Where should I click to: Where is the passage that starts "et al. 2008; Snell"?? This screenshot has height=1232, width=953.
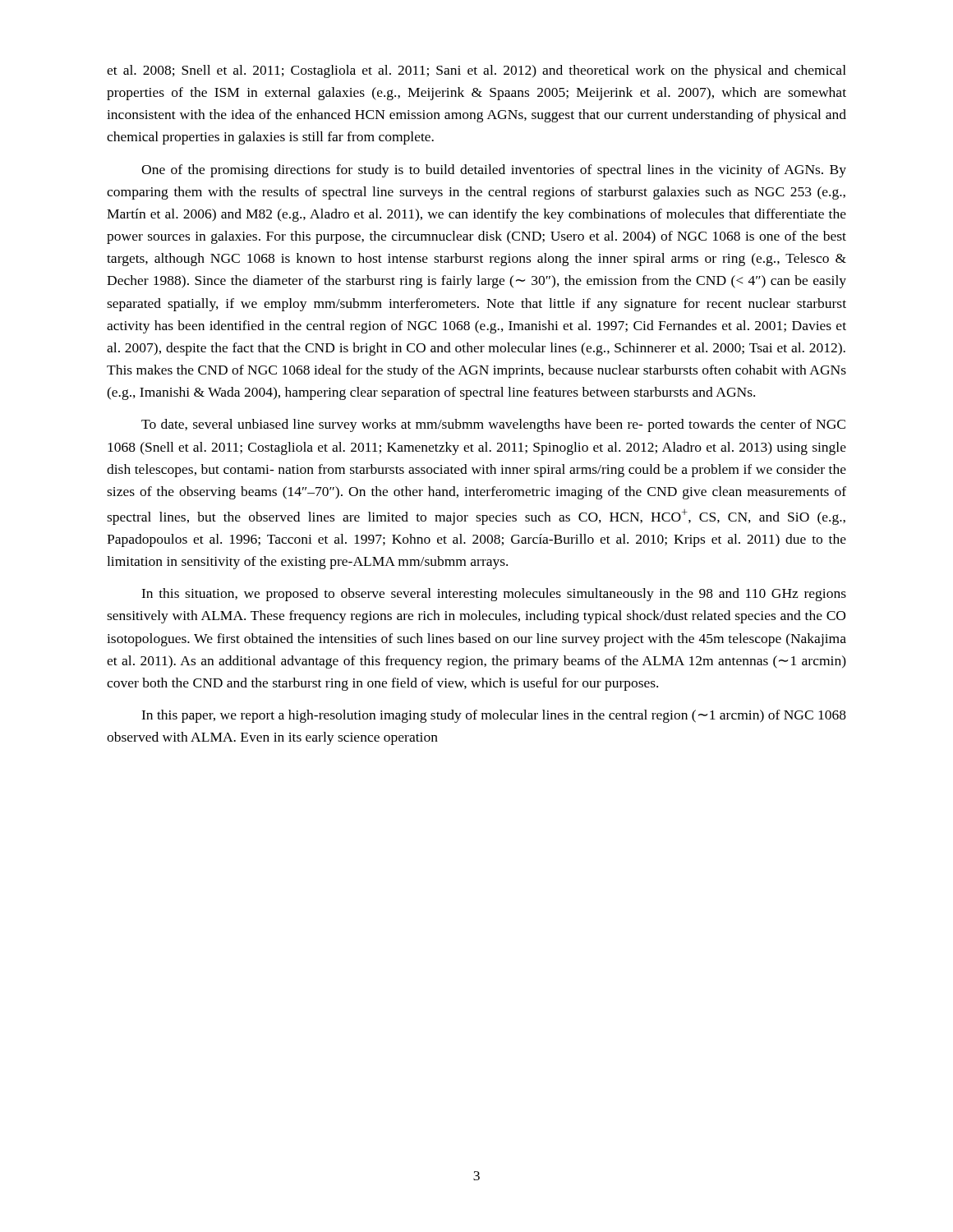[476, 103]
